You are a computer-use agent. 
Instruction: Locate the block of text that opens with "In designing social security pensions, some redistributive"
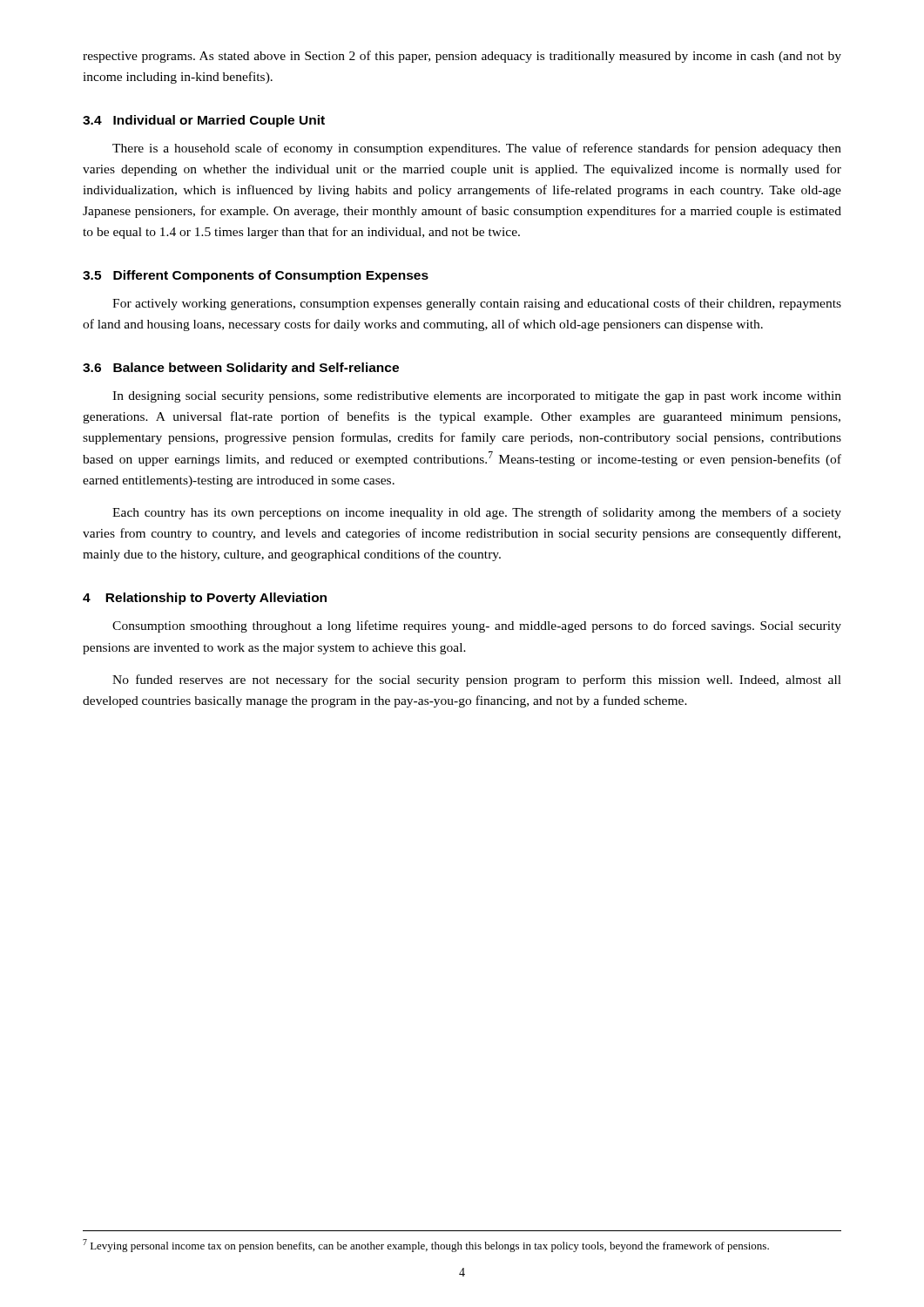462,438
